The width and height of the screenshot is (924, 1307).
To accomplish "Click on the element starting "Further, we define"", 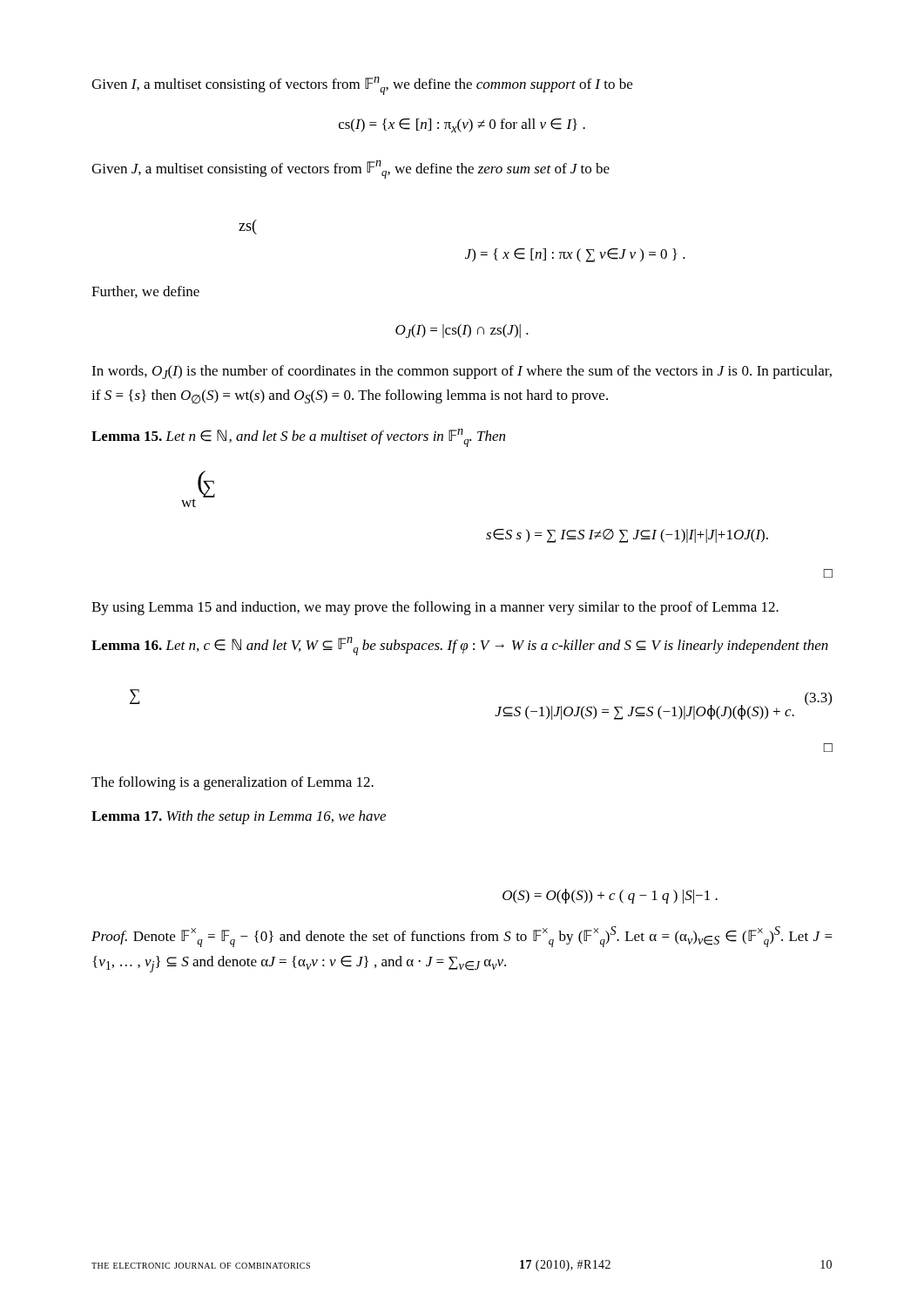I will click(146, 292).
